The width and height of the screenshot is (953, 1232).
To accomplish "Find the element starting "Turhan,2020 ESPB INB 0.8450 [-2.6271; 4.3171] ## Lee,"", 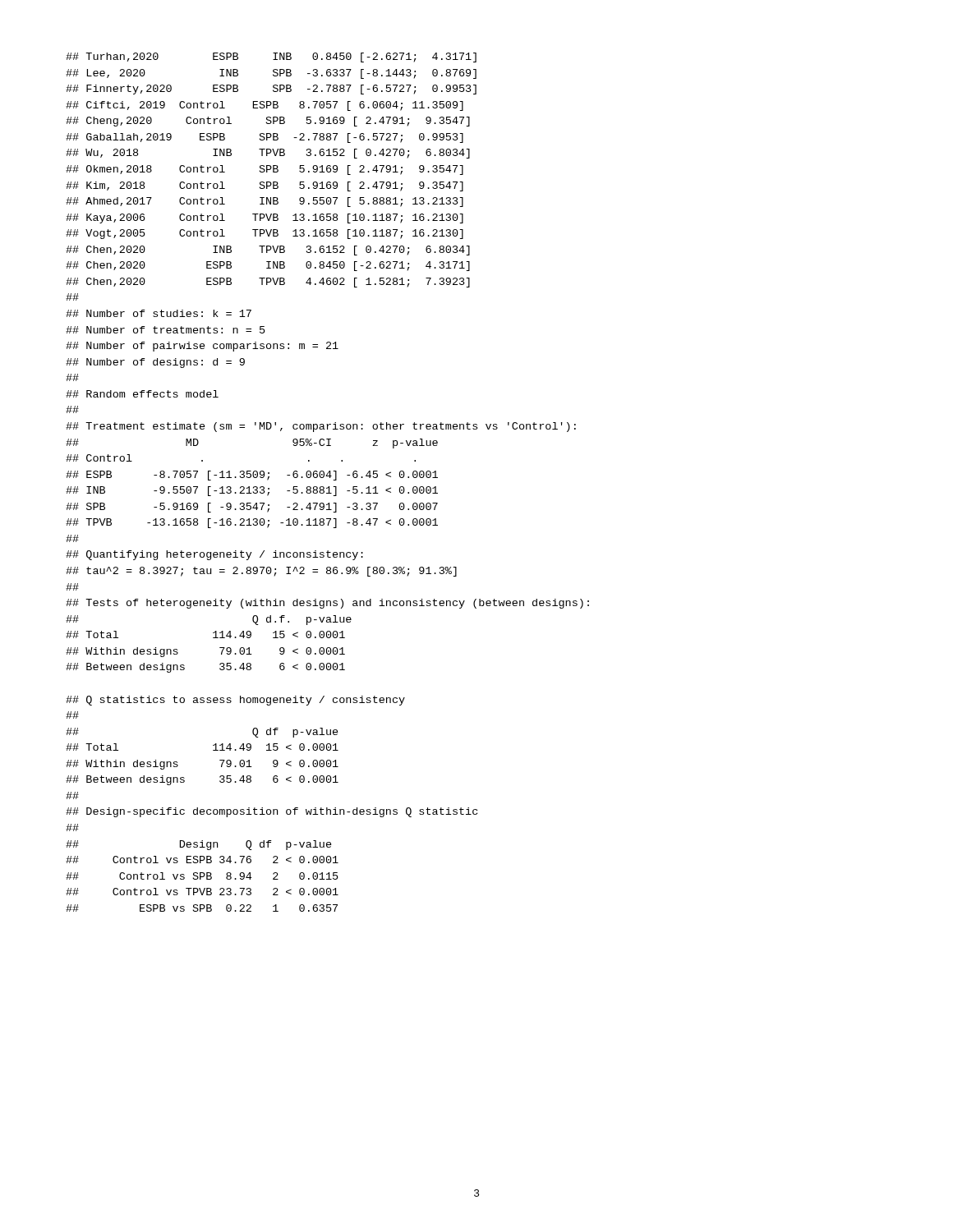I will 271,57.
